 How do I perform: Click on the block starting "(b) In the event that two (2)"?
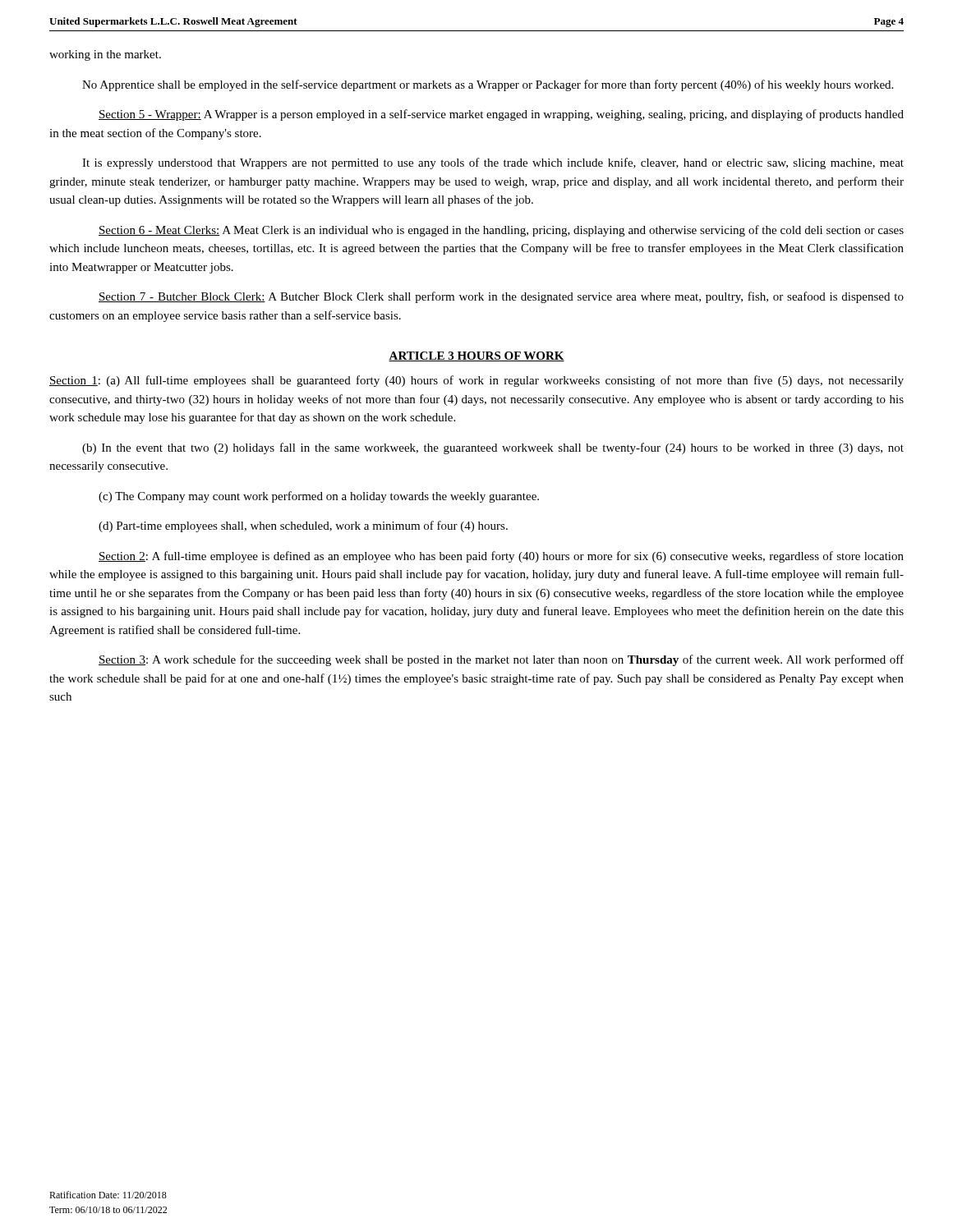coord(476,456)
